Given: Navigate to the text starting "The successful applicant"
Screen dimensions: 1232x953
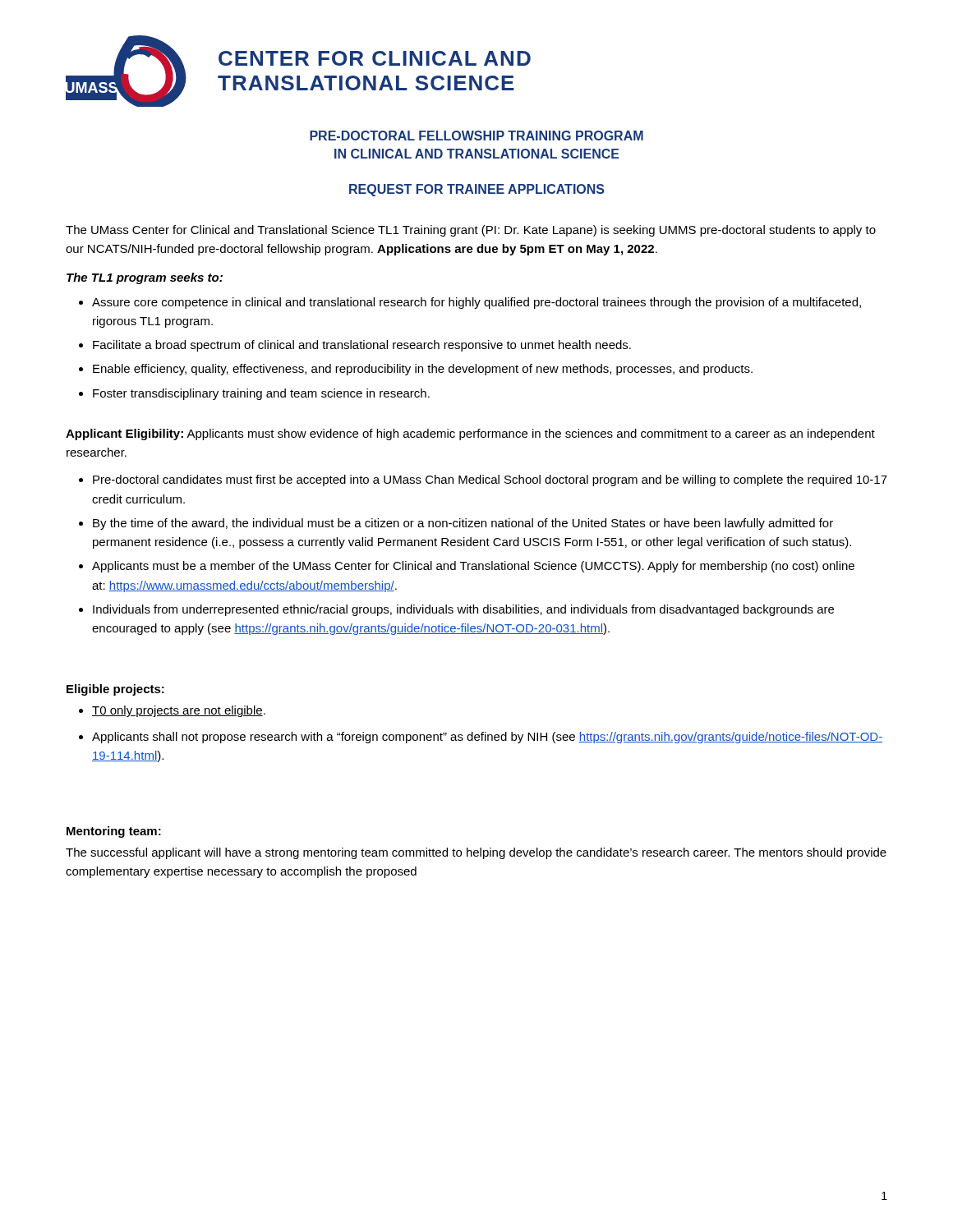Looking at the screenshot, I should pyautogui.click(x=476, y=862).
